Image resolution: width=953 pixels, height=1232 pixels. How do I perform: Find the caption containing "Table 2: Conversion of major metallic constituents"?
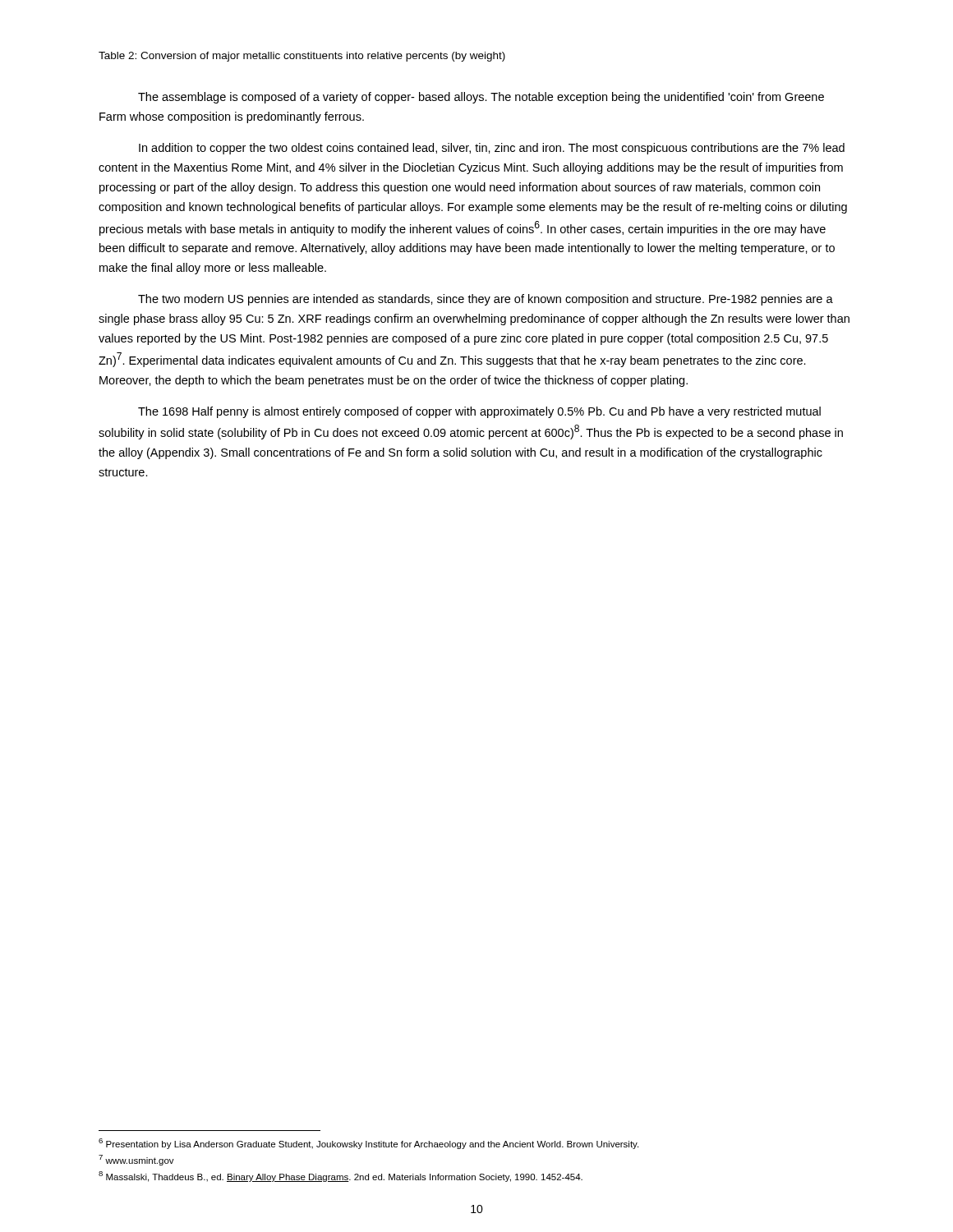click(302, 55)
